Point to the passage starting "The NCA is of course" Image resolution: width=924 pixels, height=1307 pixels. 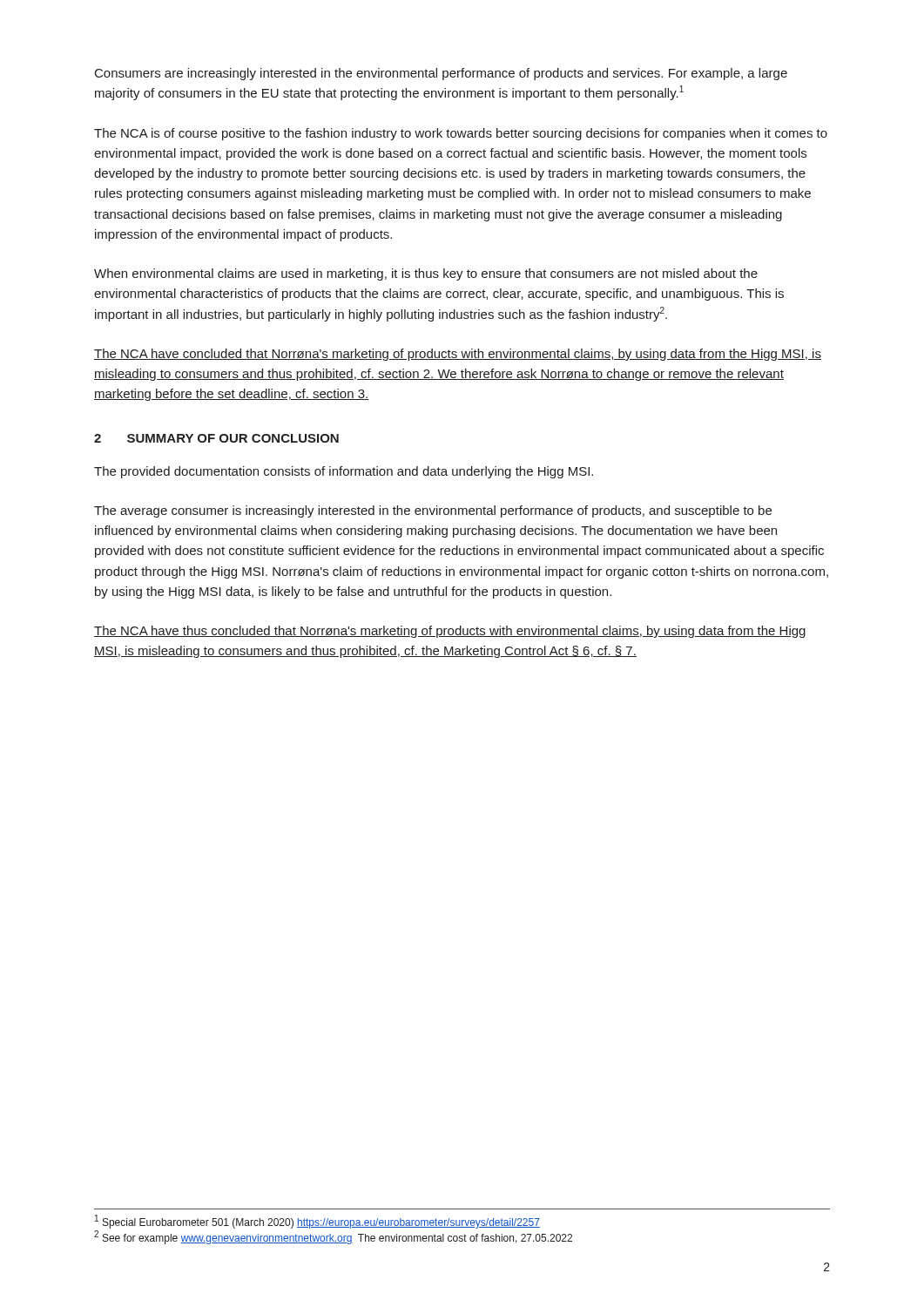click(x=461, y=183)
